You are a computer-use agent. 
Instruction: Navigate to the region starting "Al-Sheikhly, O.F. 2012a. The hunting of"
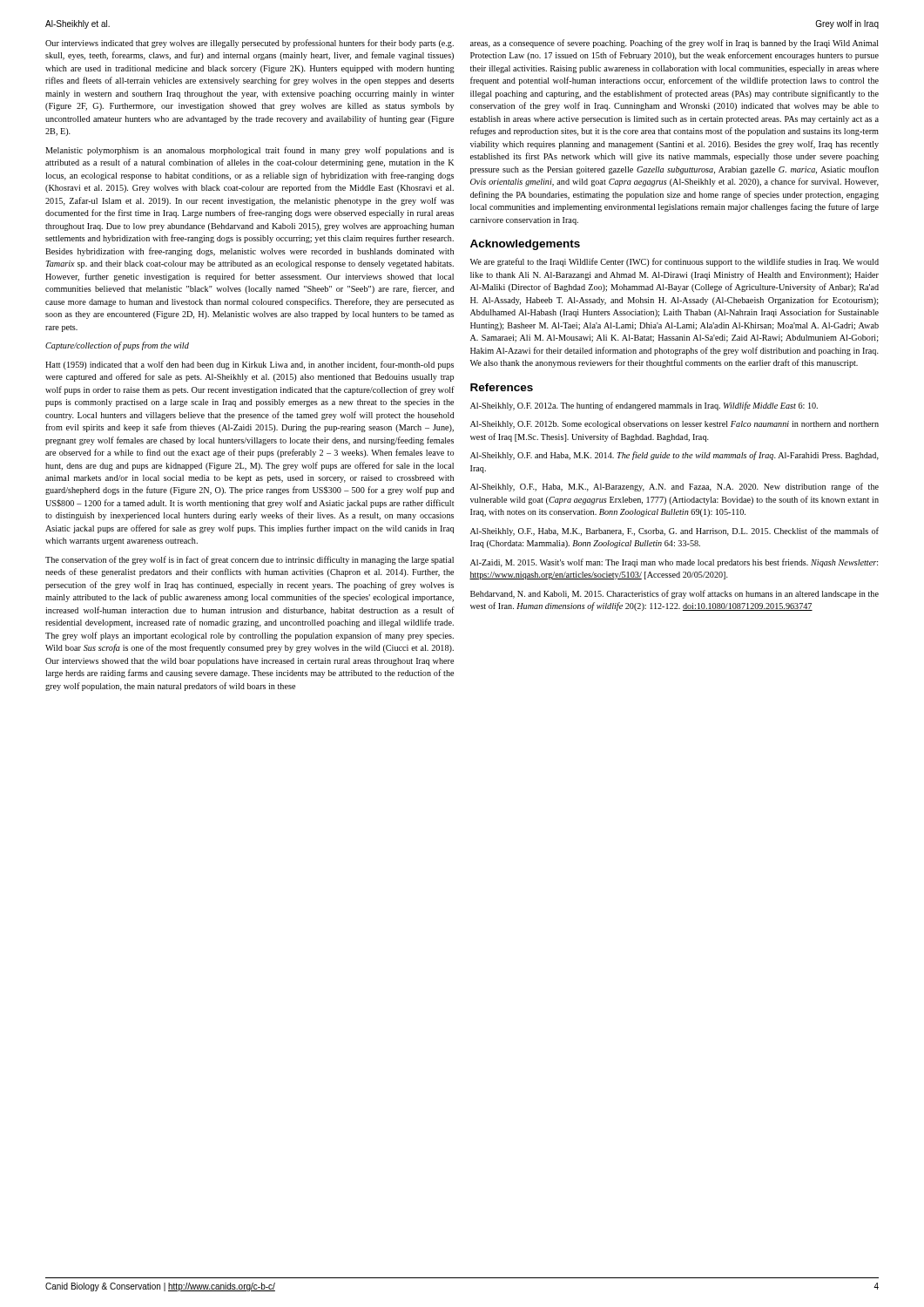tap(674, 406)
